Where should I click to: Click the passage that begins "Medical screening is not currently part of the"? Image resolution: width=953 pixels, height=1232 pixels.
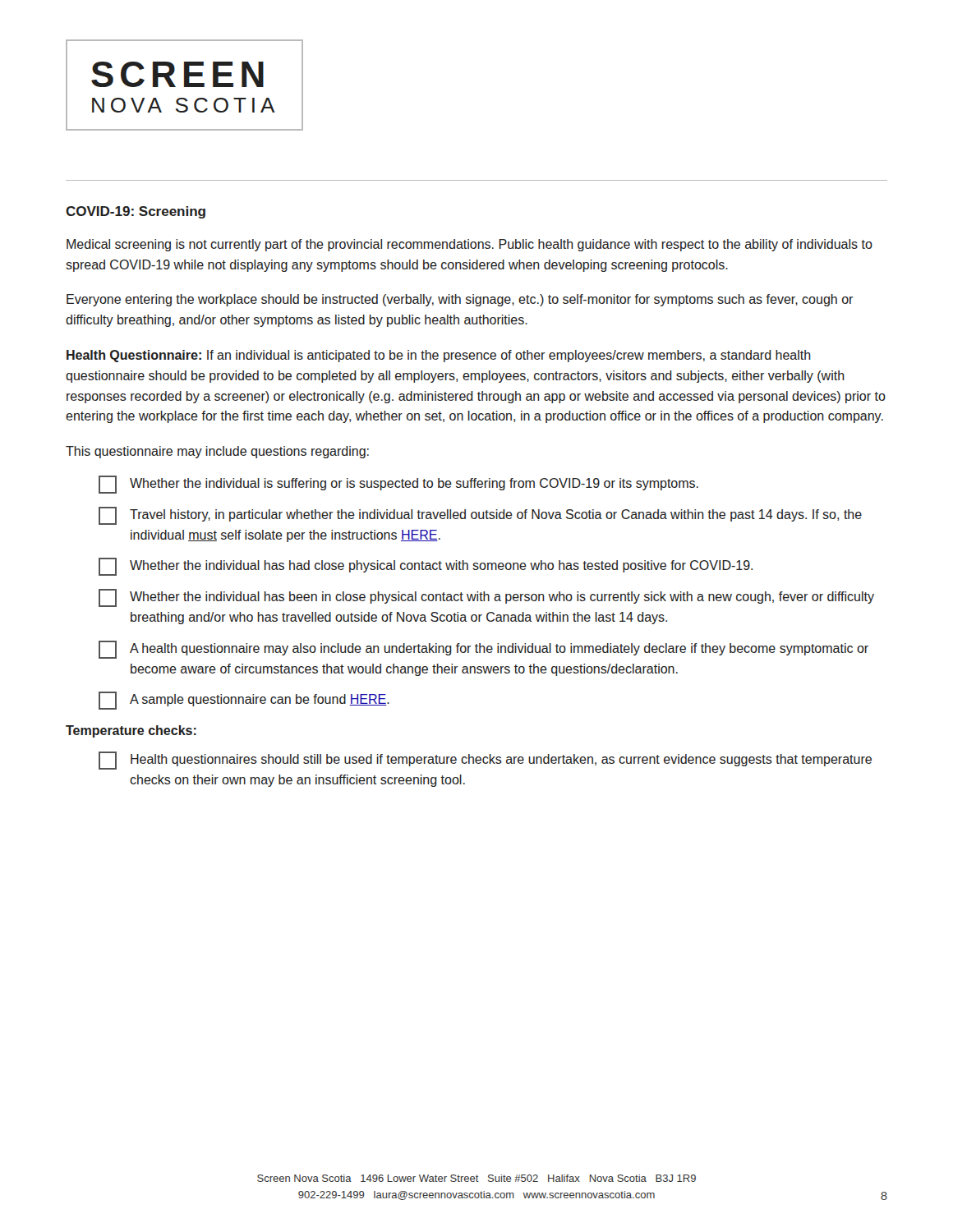point(469,254)
